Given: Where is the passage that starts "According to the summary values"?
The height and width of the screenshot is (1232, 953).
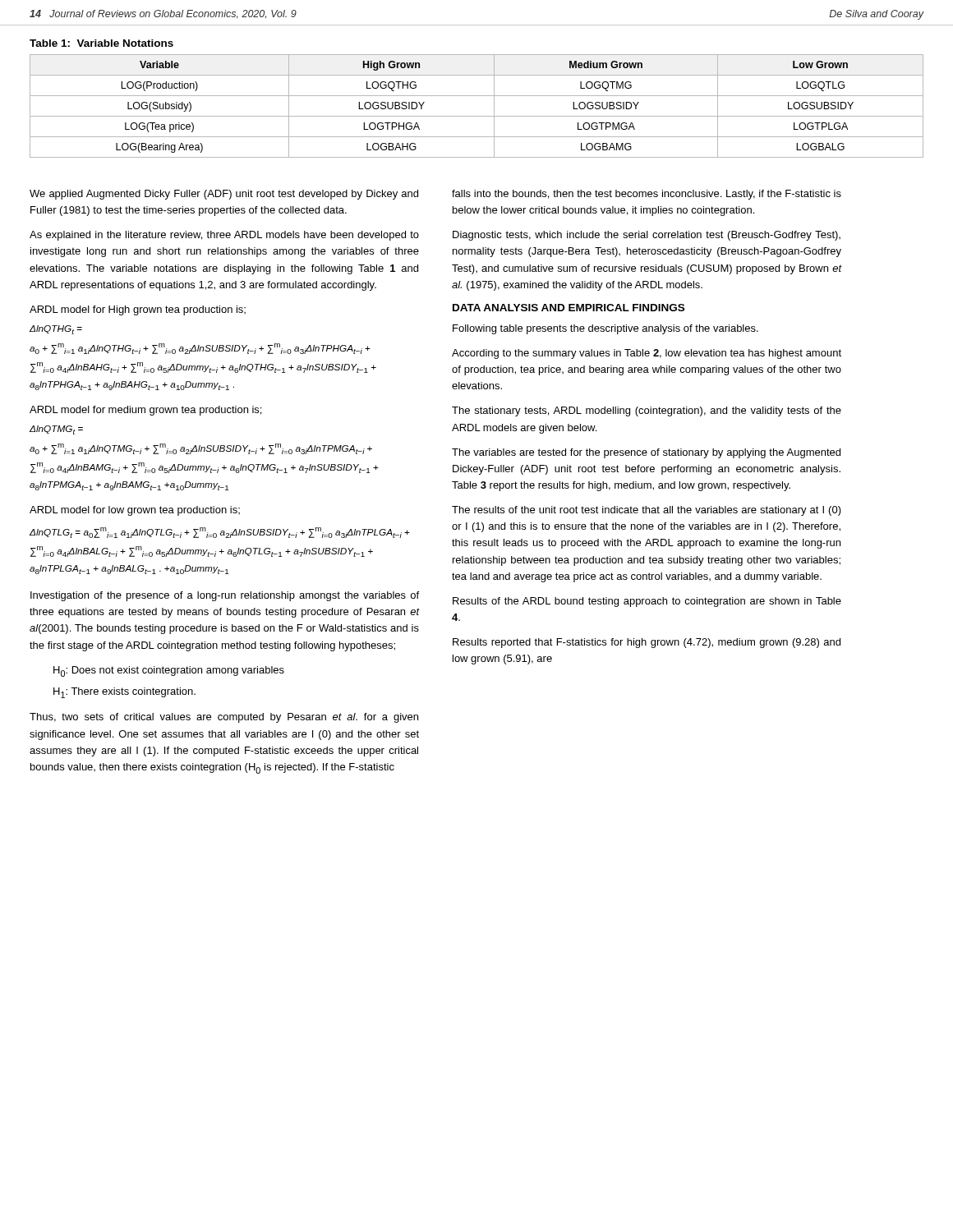Looking at the screenshot, I should 647,369.
